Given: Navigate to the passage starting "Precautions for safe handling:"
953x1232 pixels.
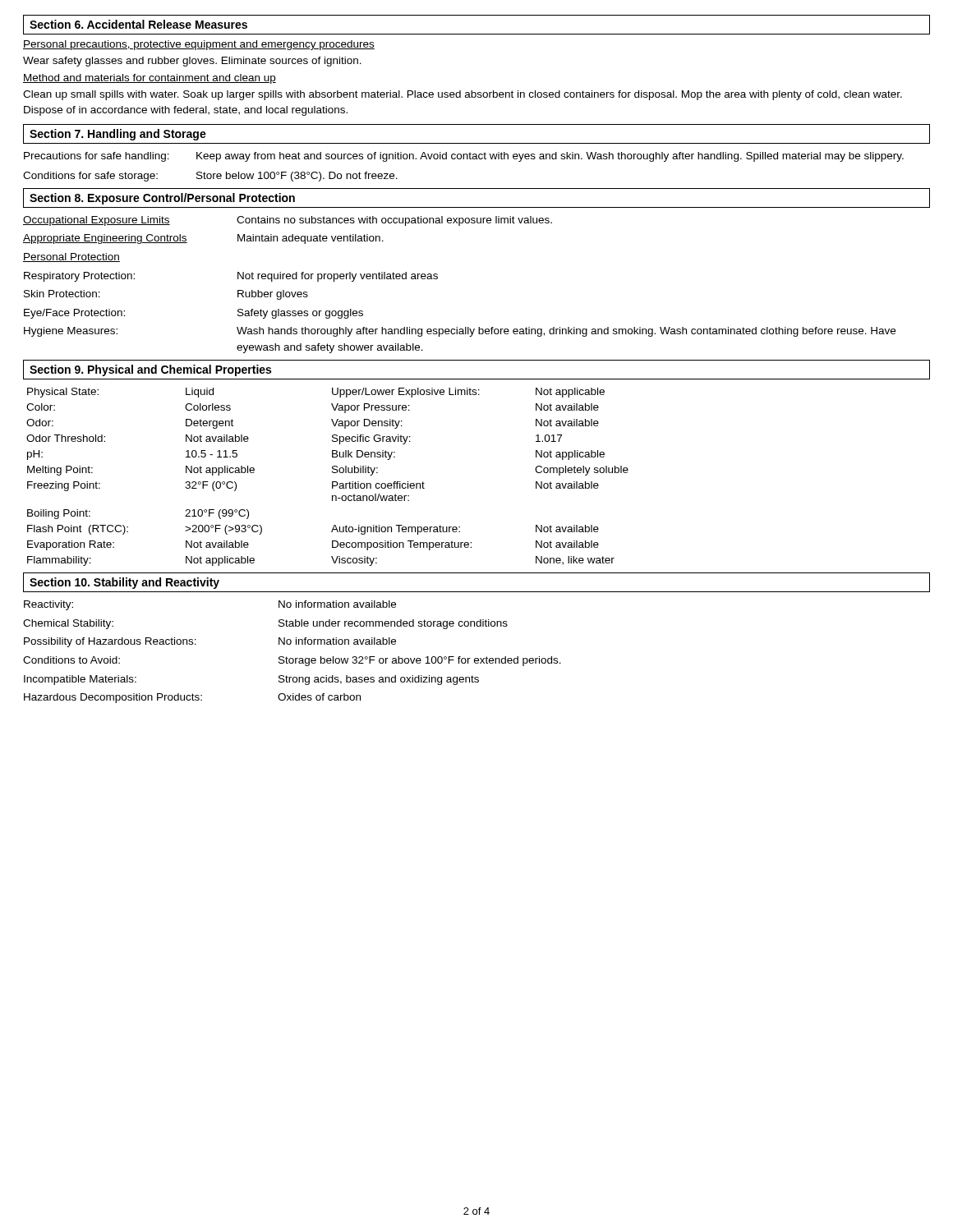Looking at the screenshot, I should click(x=476, y=156).
